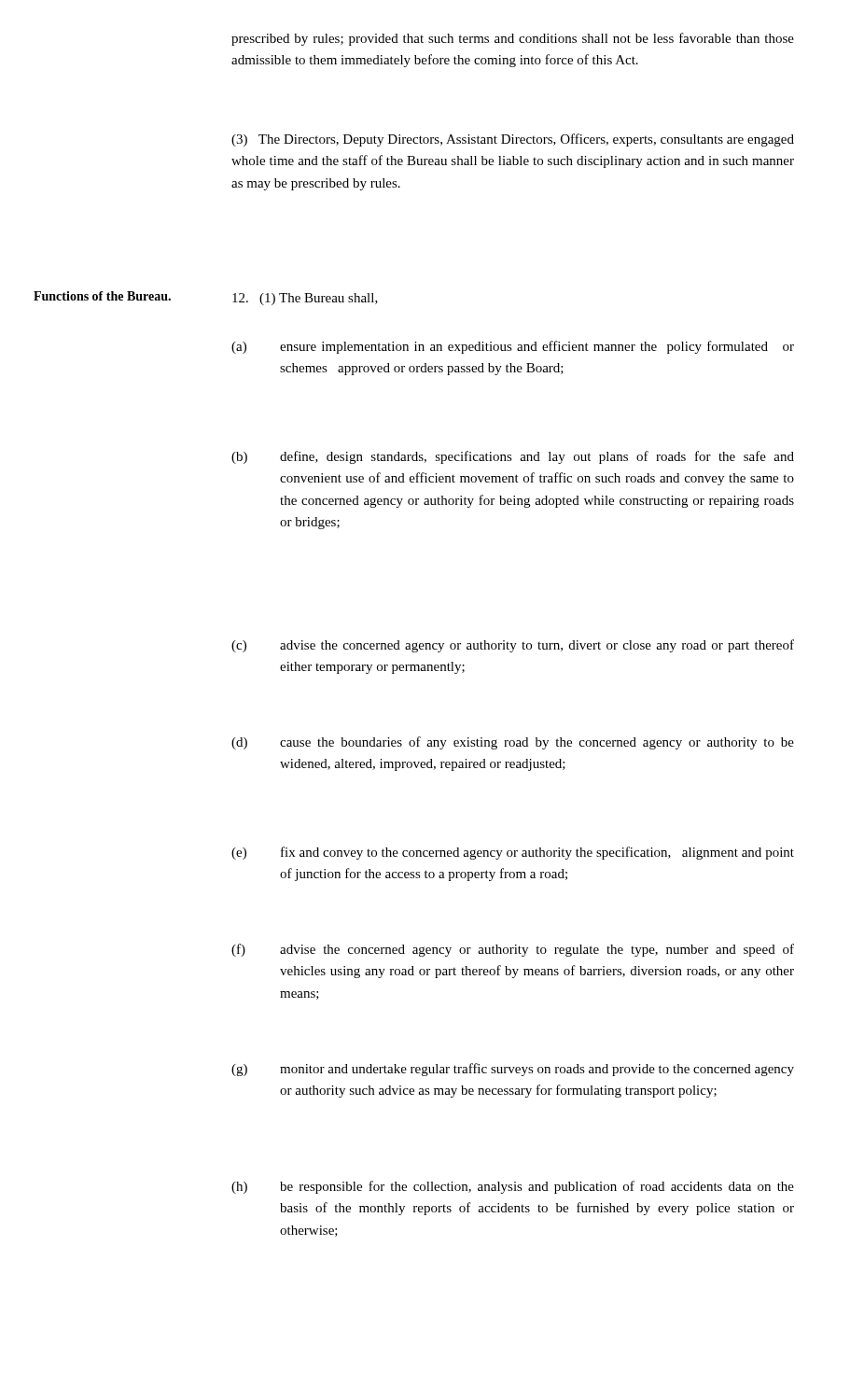Locate the list item that says "(c) advise the concerned agency or"
850x1400 pixels.
point(513,656)
